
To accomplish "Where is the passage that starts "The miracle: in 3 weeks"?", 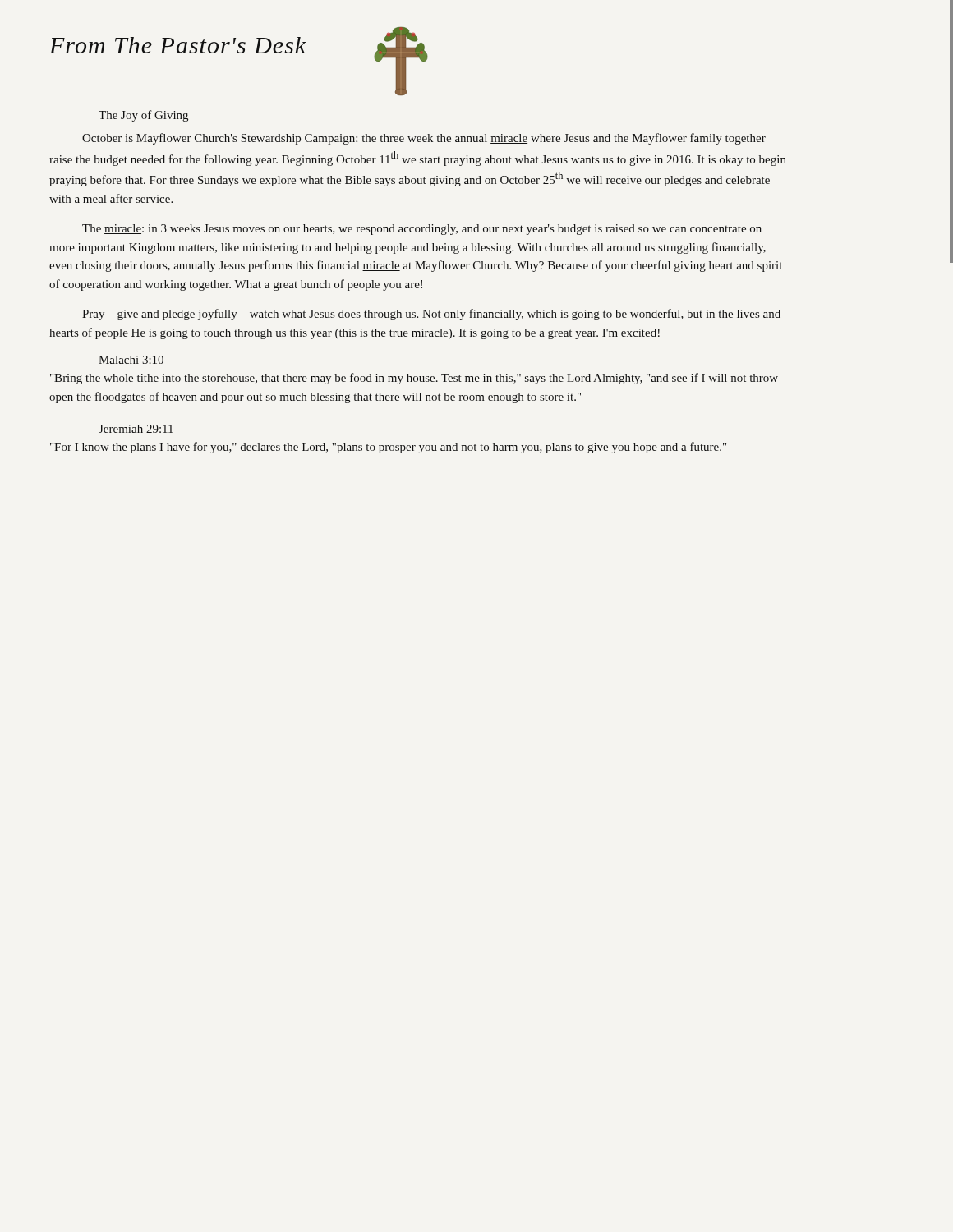I will coord(416,256).
